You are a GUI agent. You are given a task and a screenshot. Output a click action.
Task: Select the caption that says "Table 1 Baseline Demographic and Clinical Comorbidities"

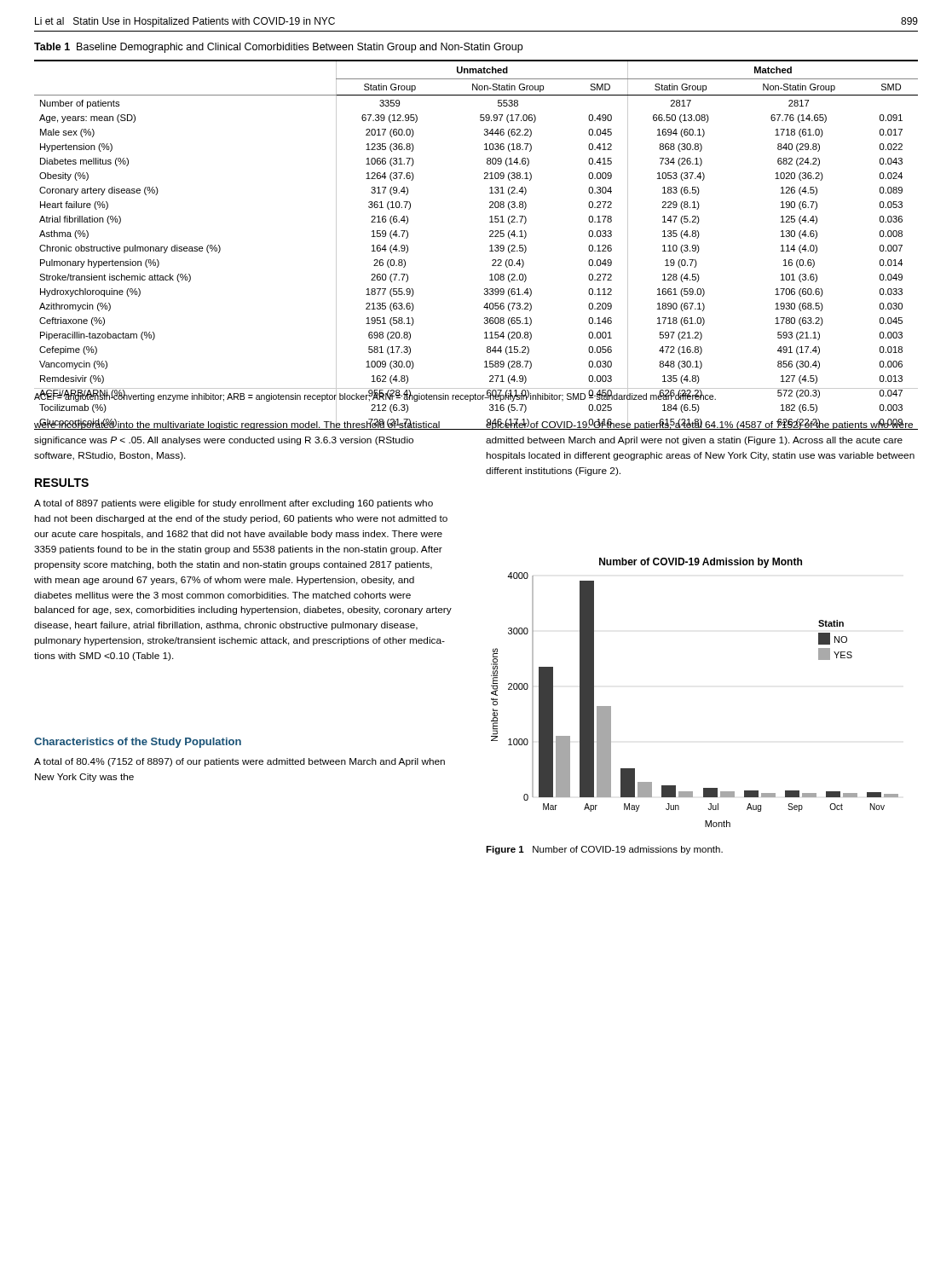[x=279, y=47]
